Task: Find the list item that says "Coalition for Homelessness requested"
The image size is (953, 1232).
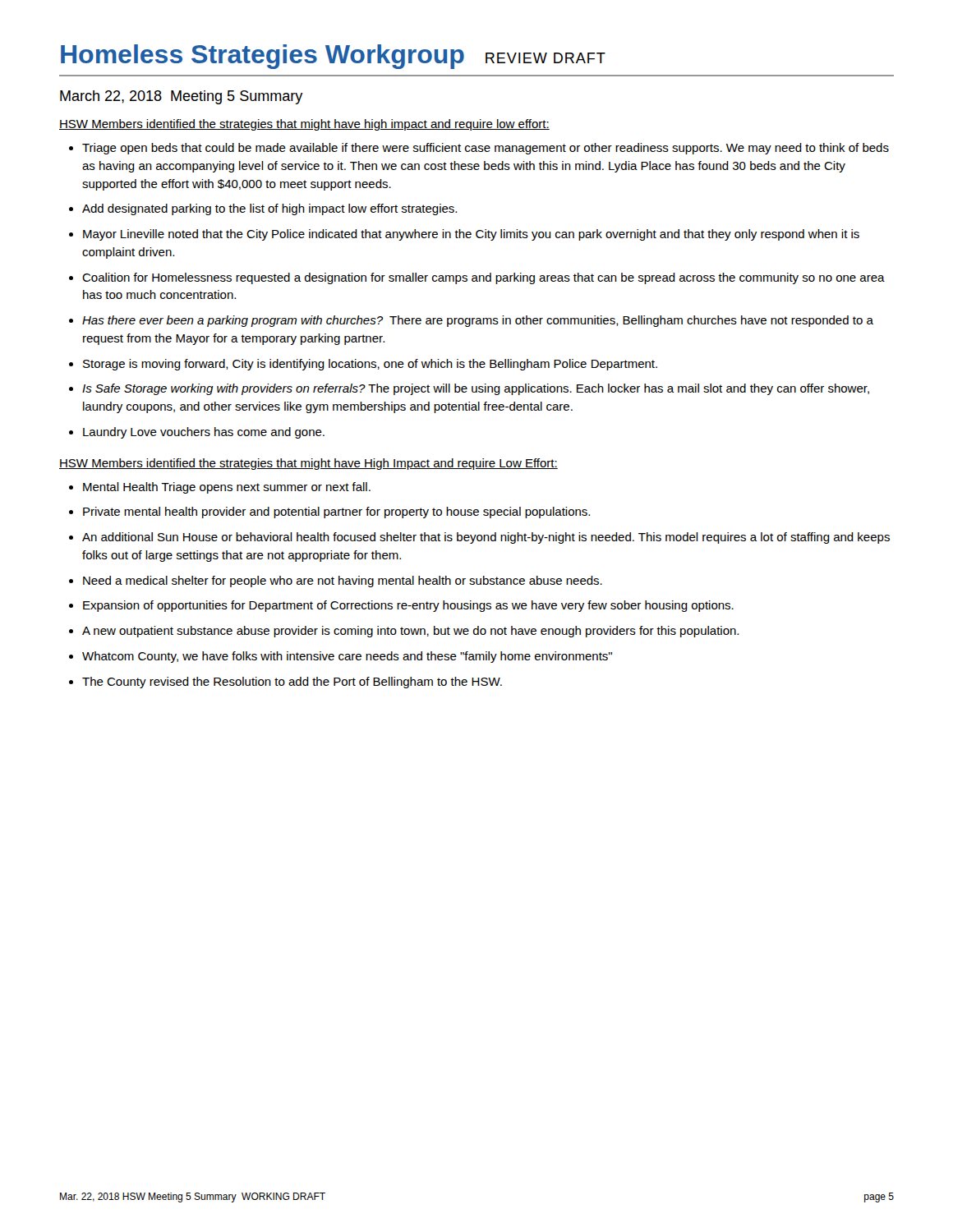Action: click(x=483, y=286)
